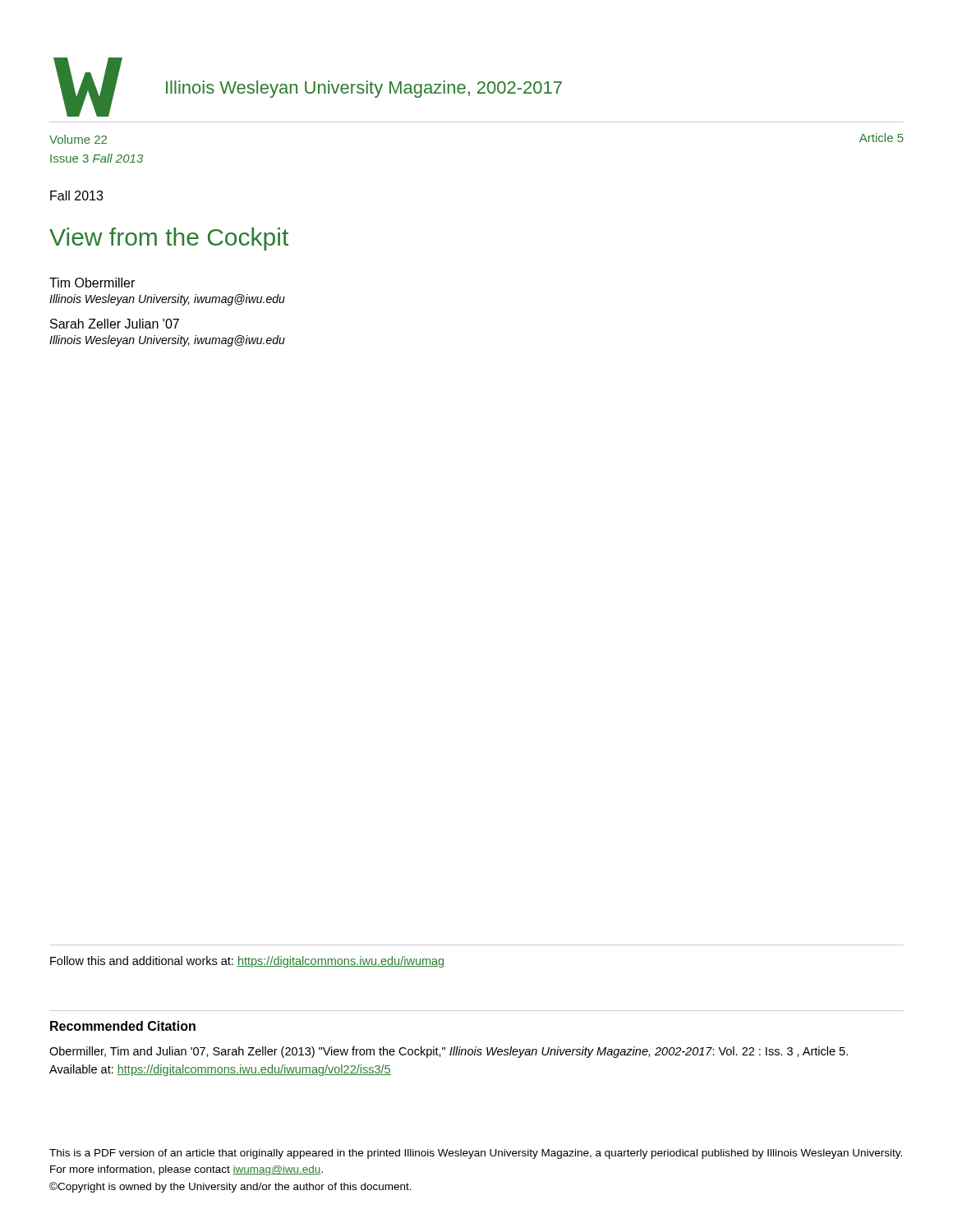Locate the logo

94,88
